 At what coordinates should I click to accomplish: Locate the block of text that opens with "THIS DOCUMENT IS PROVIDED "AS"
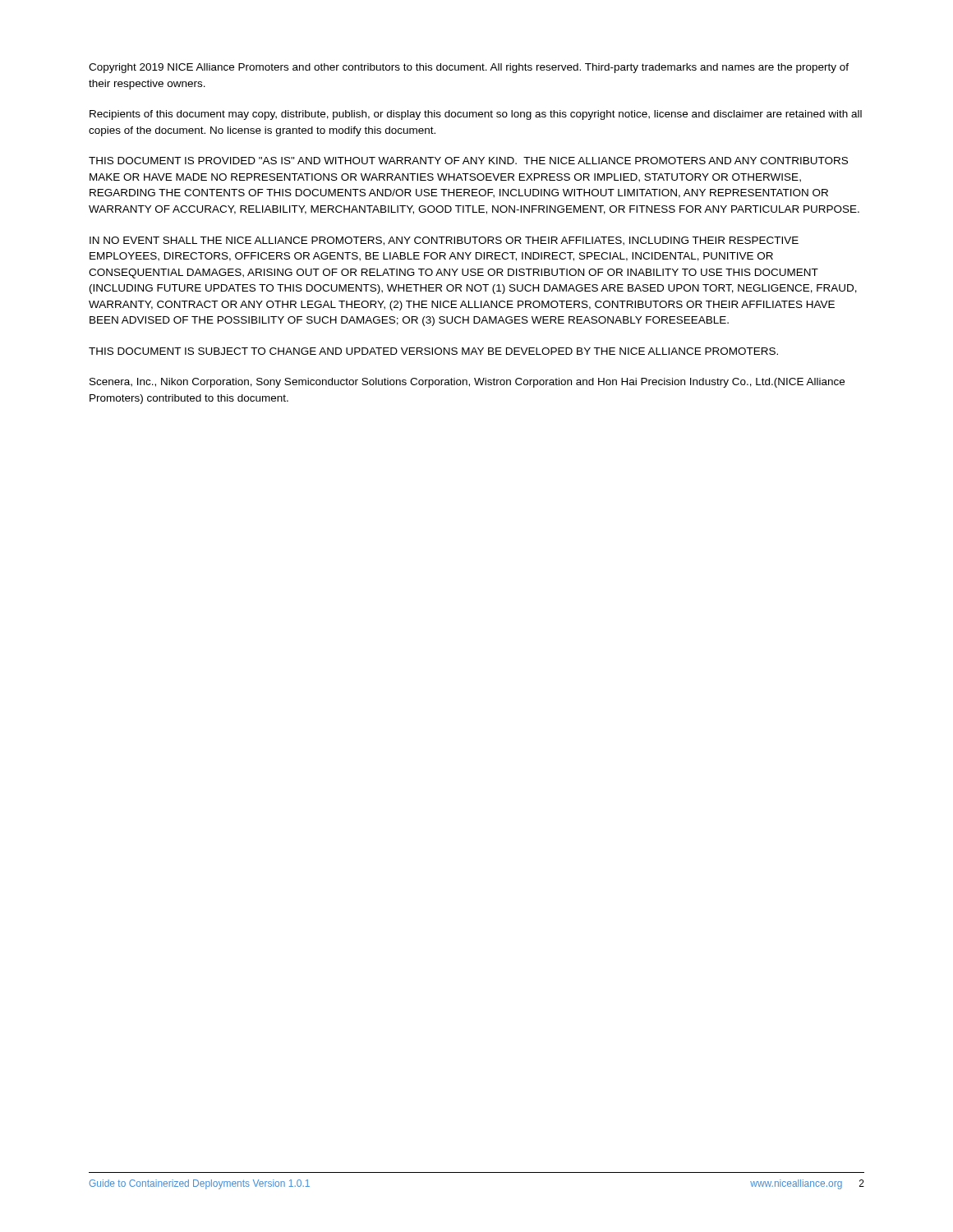(x=474, y=185)
